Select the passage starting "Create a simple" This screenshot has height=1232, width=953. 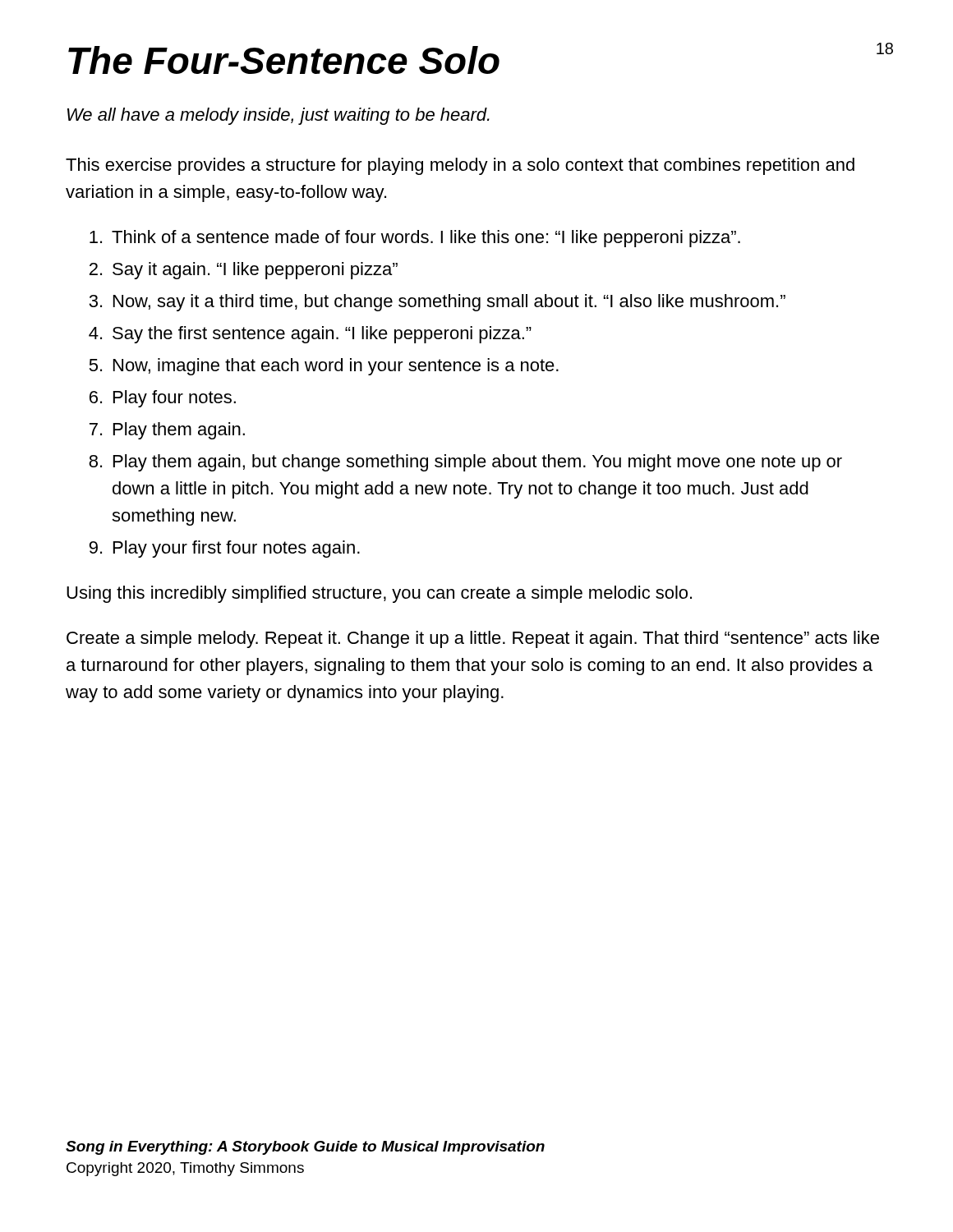[473, 665]
